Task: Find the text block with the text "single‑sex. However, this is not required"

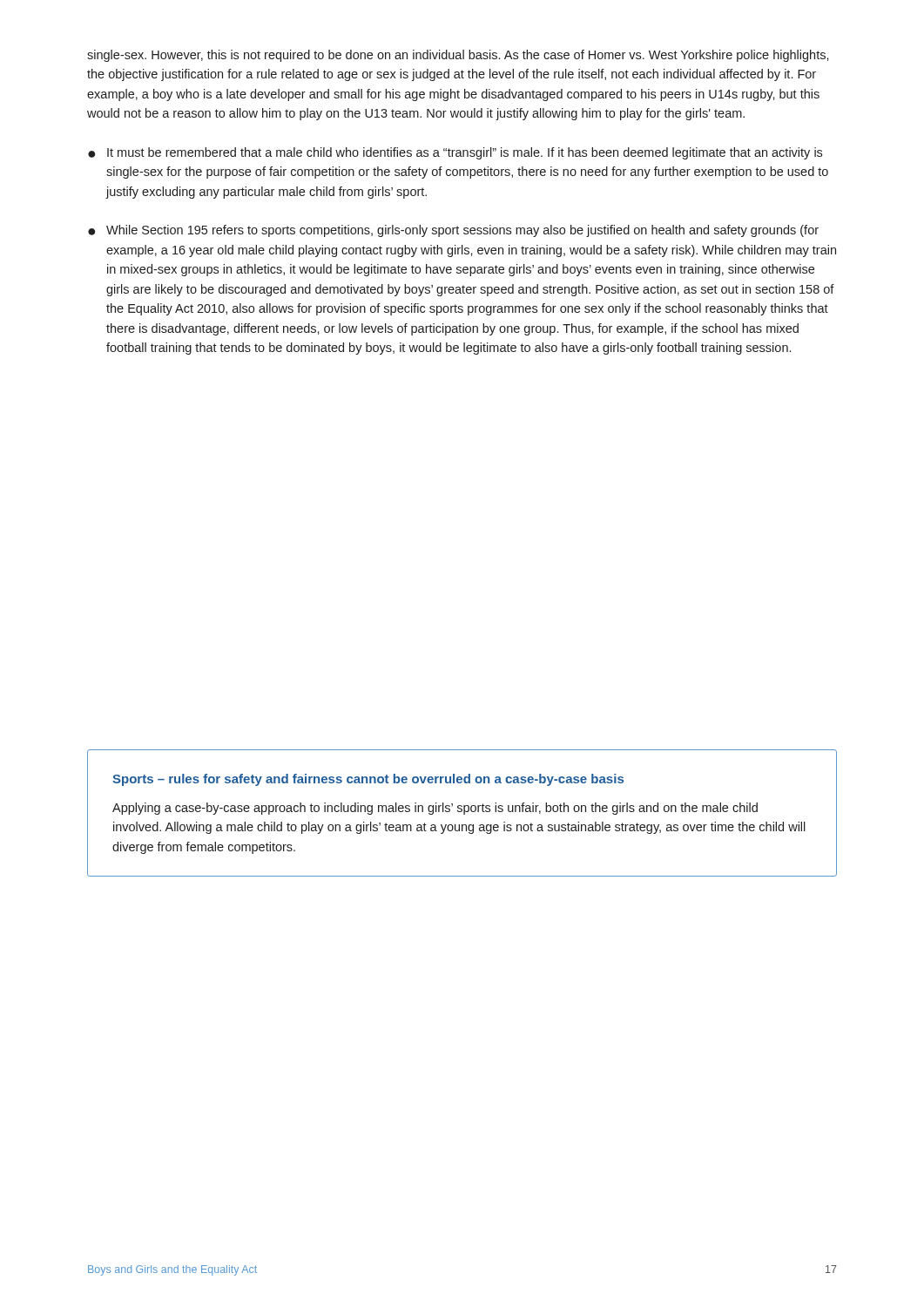Action: click(458, 84)
